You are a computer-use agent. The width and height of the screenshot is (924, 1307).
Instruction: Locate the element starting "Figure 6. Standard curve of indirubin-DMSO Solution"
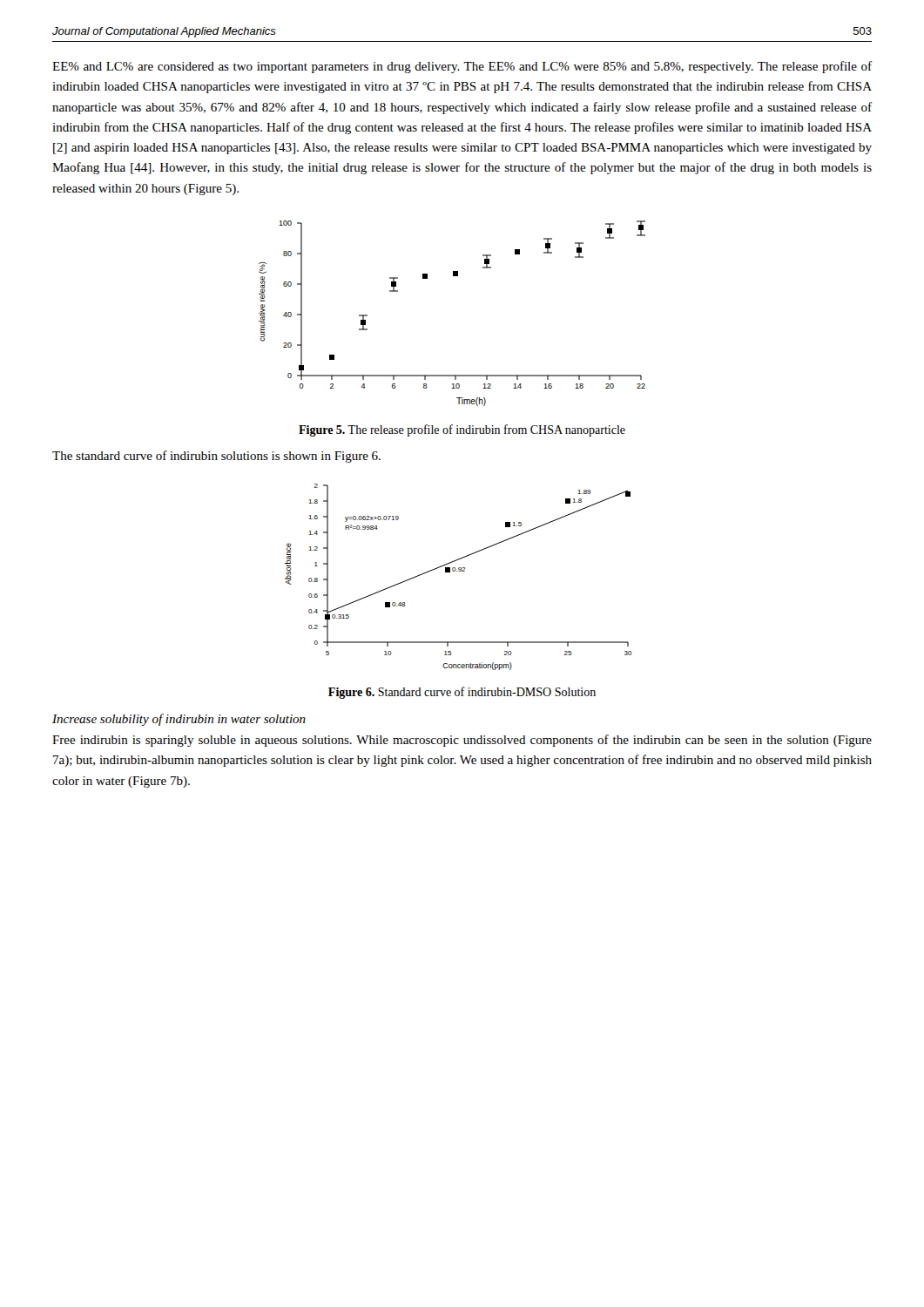pyautogui.click(x=462, y=692)
